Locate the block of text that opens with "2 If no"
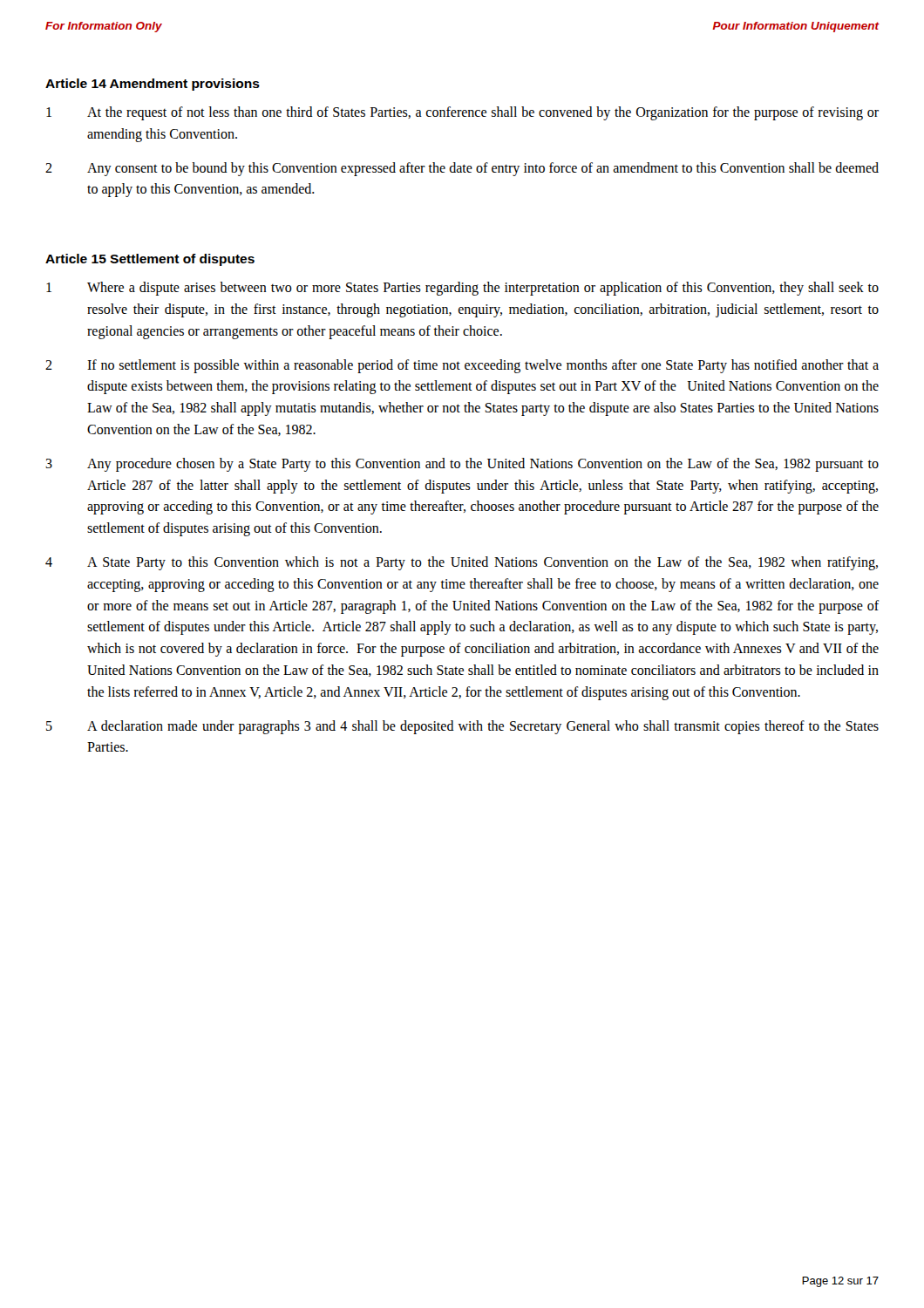This screenshot has height=1308, width=924. pos(462,398)
